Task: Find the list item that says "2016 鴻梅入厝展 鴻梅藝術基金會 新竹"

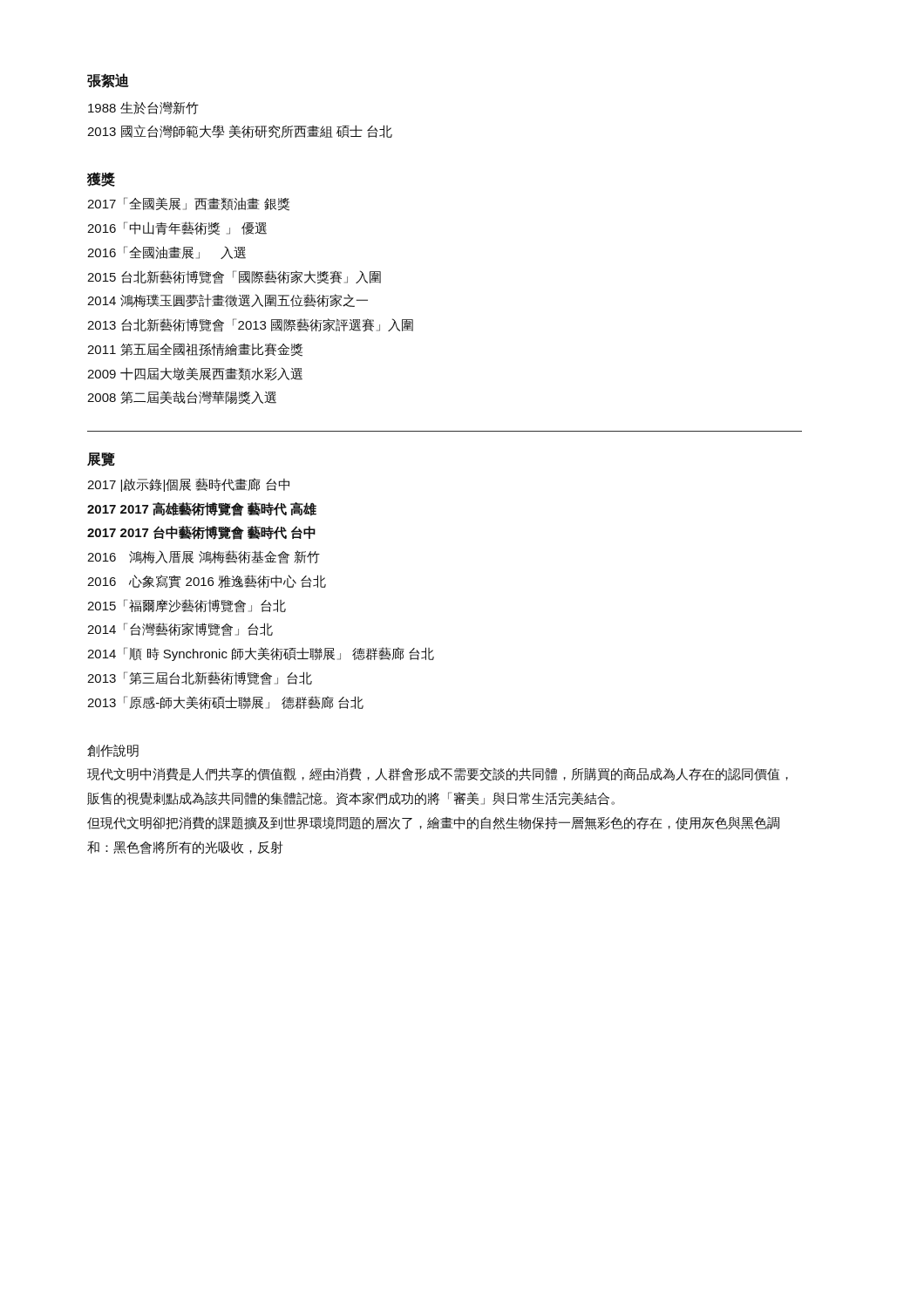Action: pos(204,557)
